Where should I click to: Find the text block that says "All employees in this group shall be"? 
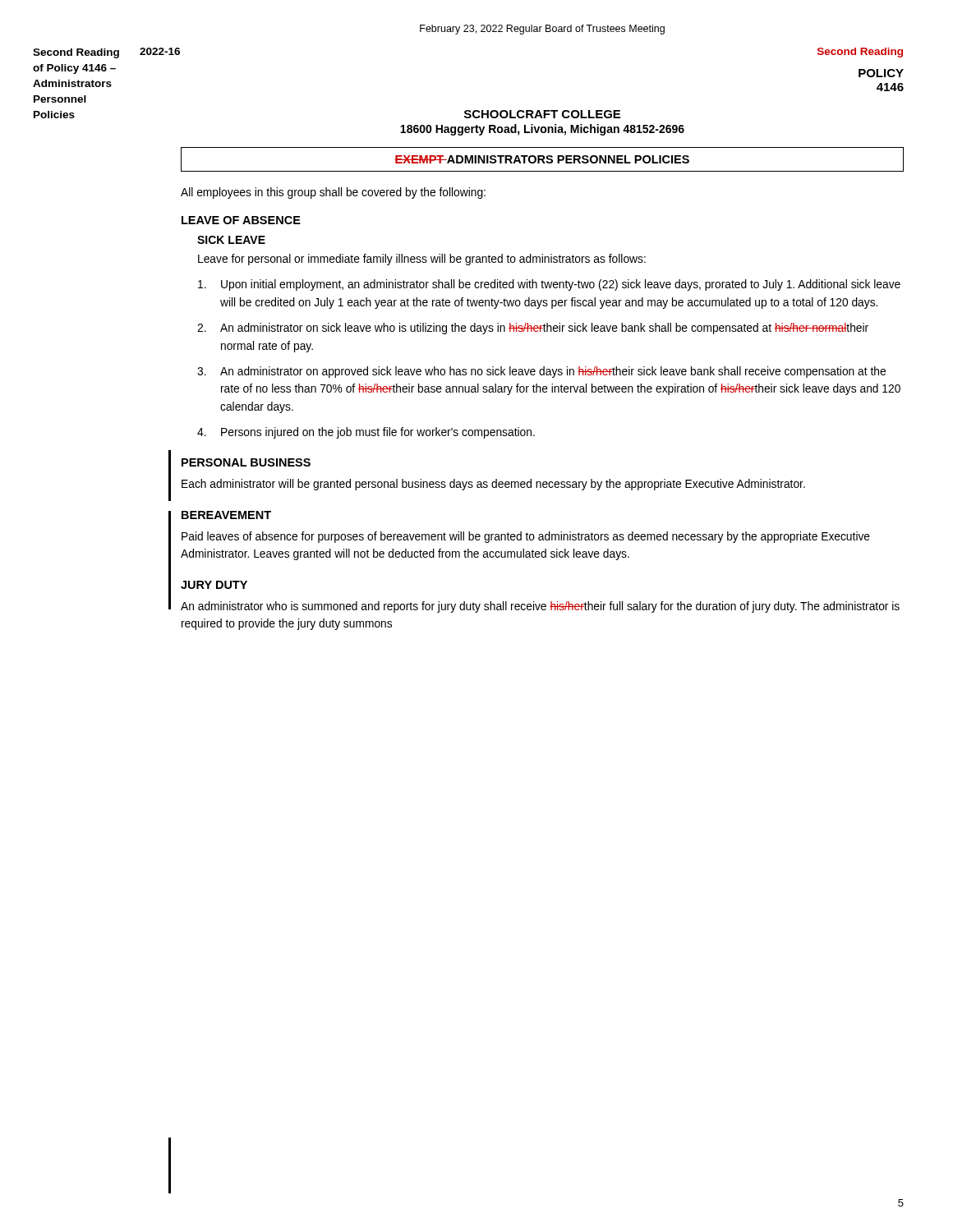(x=334, y=193)
